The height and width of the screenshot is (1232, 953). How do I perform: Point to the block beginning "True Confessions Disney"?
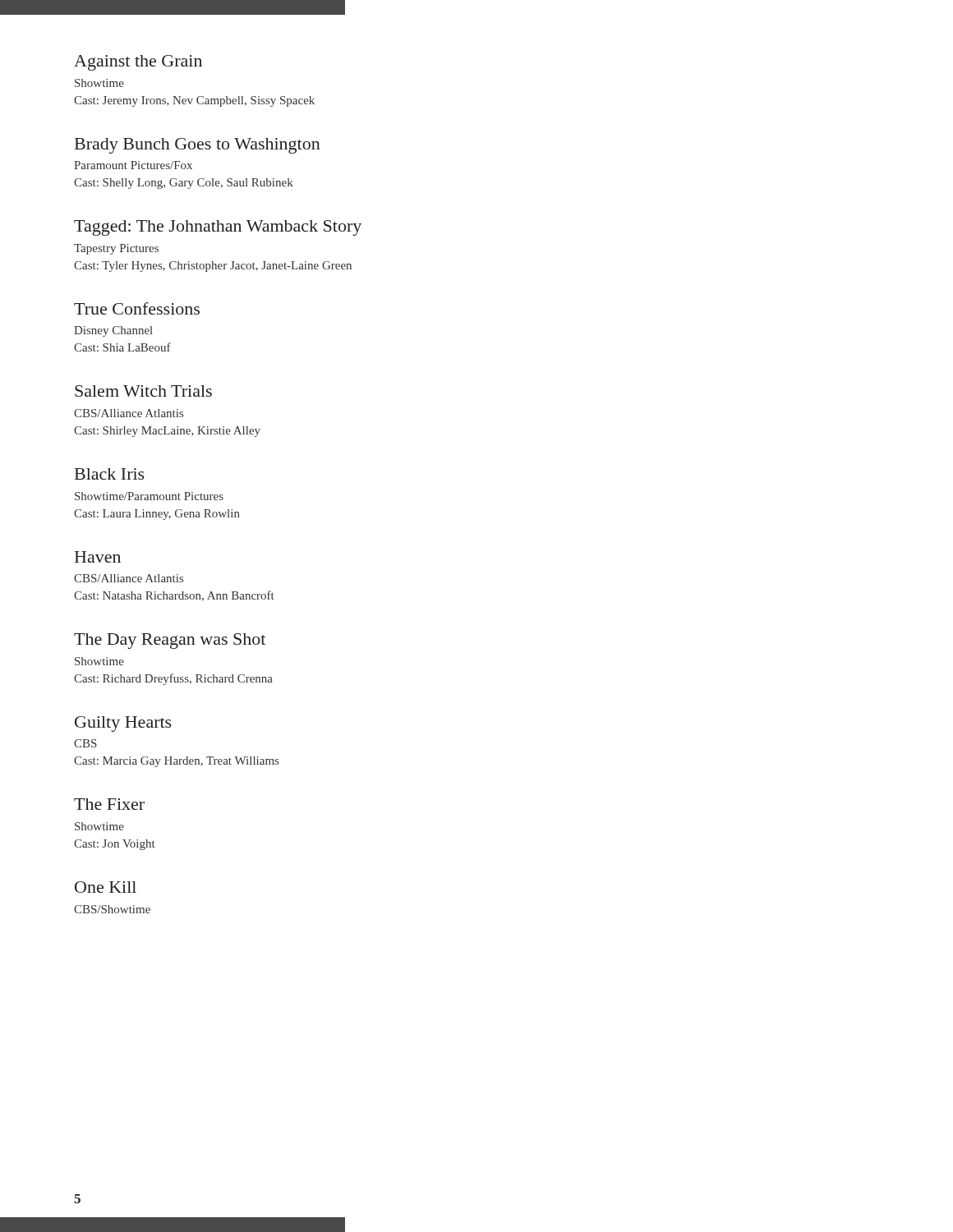(x=137, y=308)
